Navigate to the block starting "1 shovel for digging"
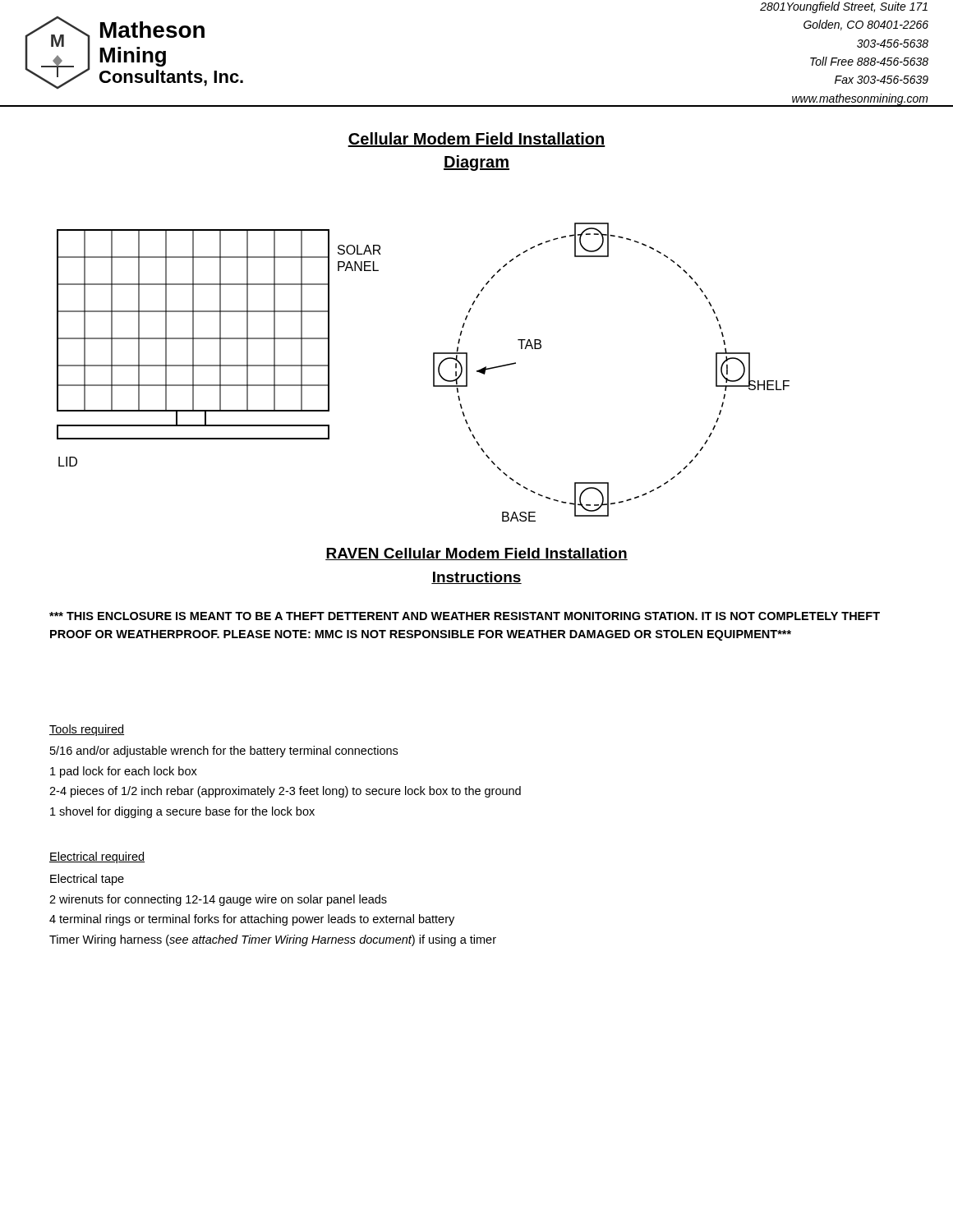The height and width of the screenshot is (1232, 953). click(x=182, y=811)
